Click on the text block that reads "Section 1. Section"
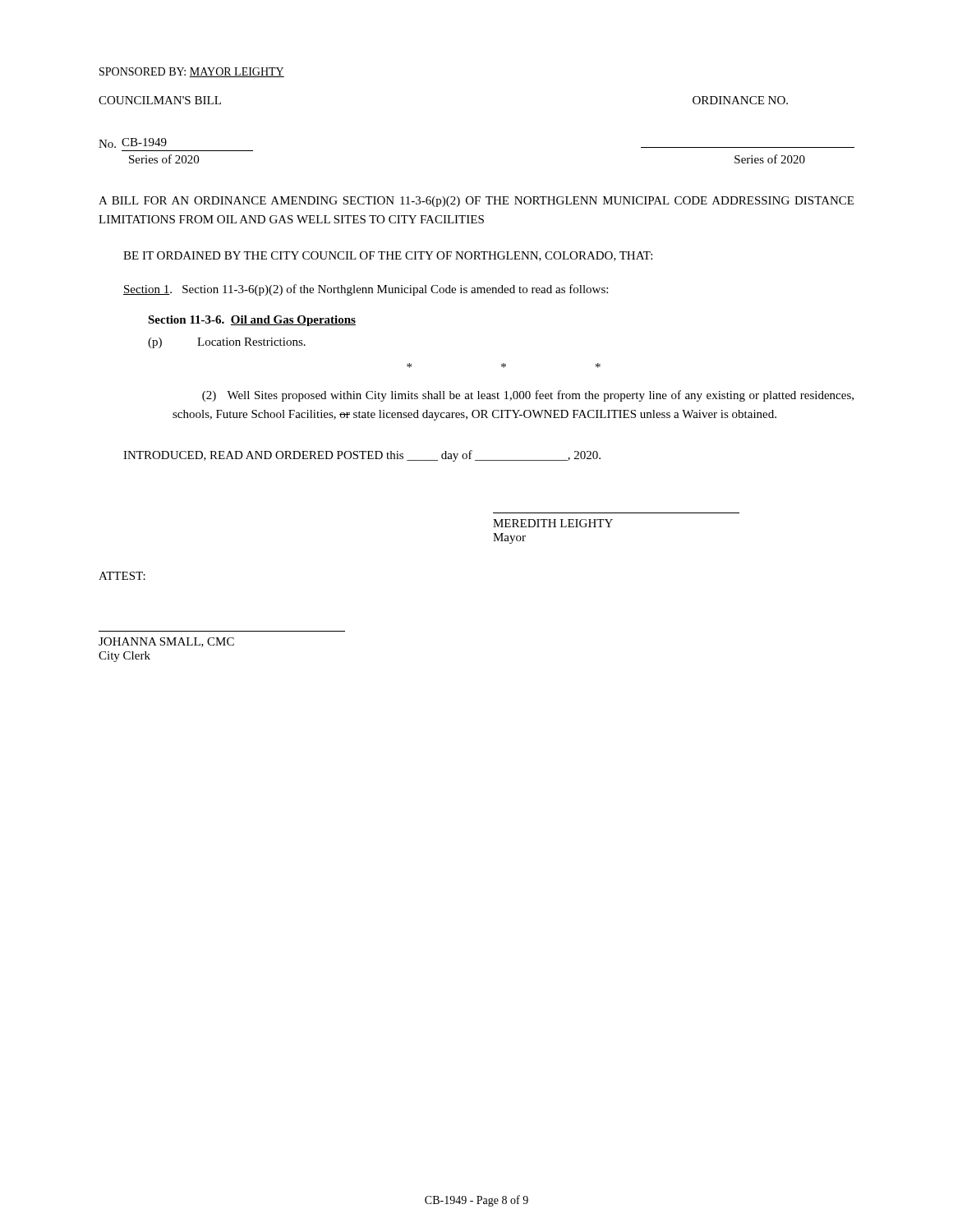The image size is (953, 1232). click(x=354, y=289)
